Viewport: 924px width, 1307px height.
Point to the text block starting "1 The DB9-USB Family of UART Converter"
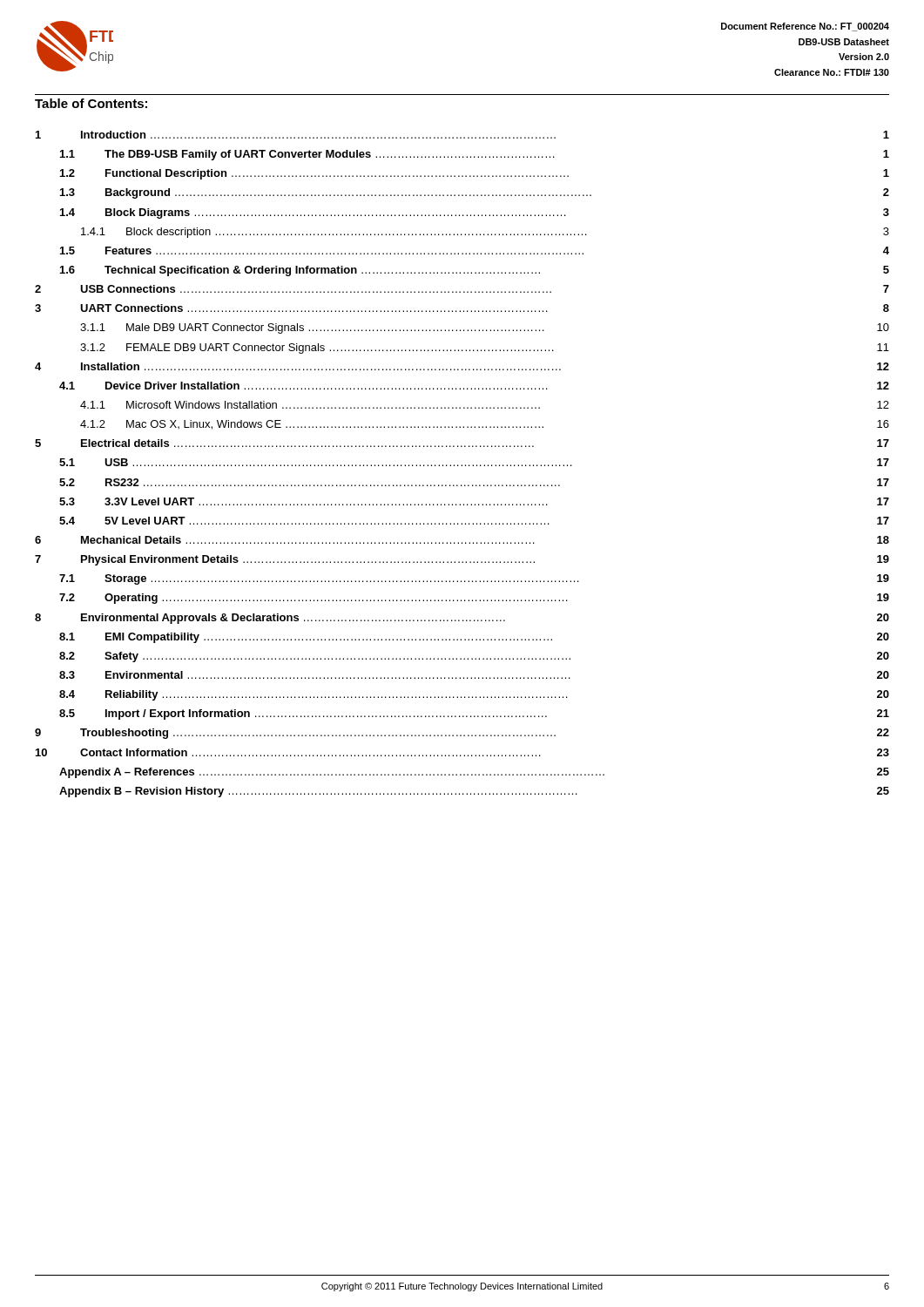[462, 154]
